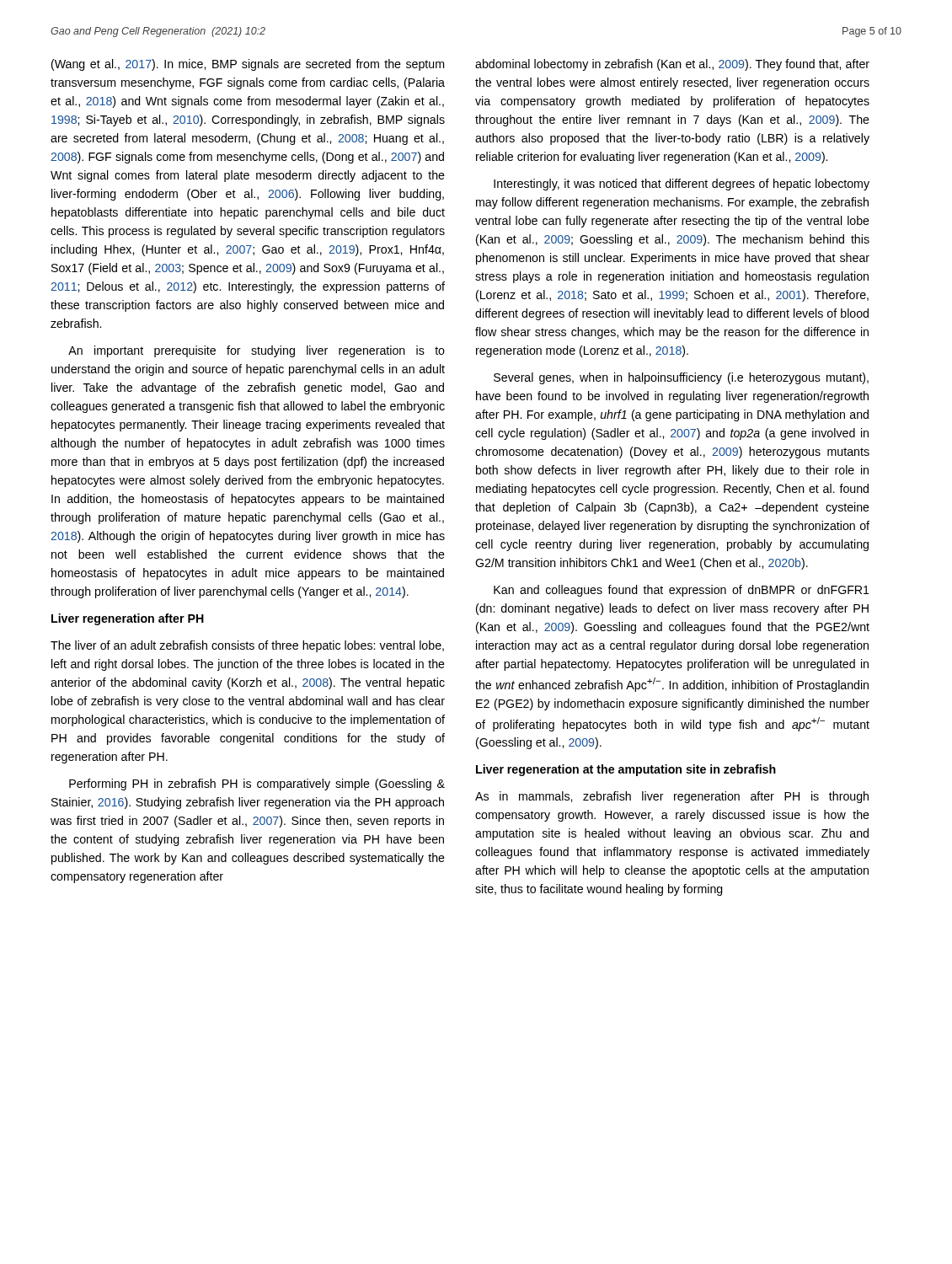Find the text block with the text "Interestingly, it was noticed"
The image size is (952, 1264).
click(672, 267)
